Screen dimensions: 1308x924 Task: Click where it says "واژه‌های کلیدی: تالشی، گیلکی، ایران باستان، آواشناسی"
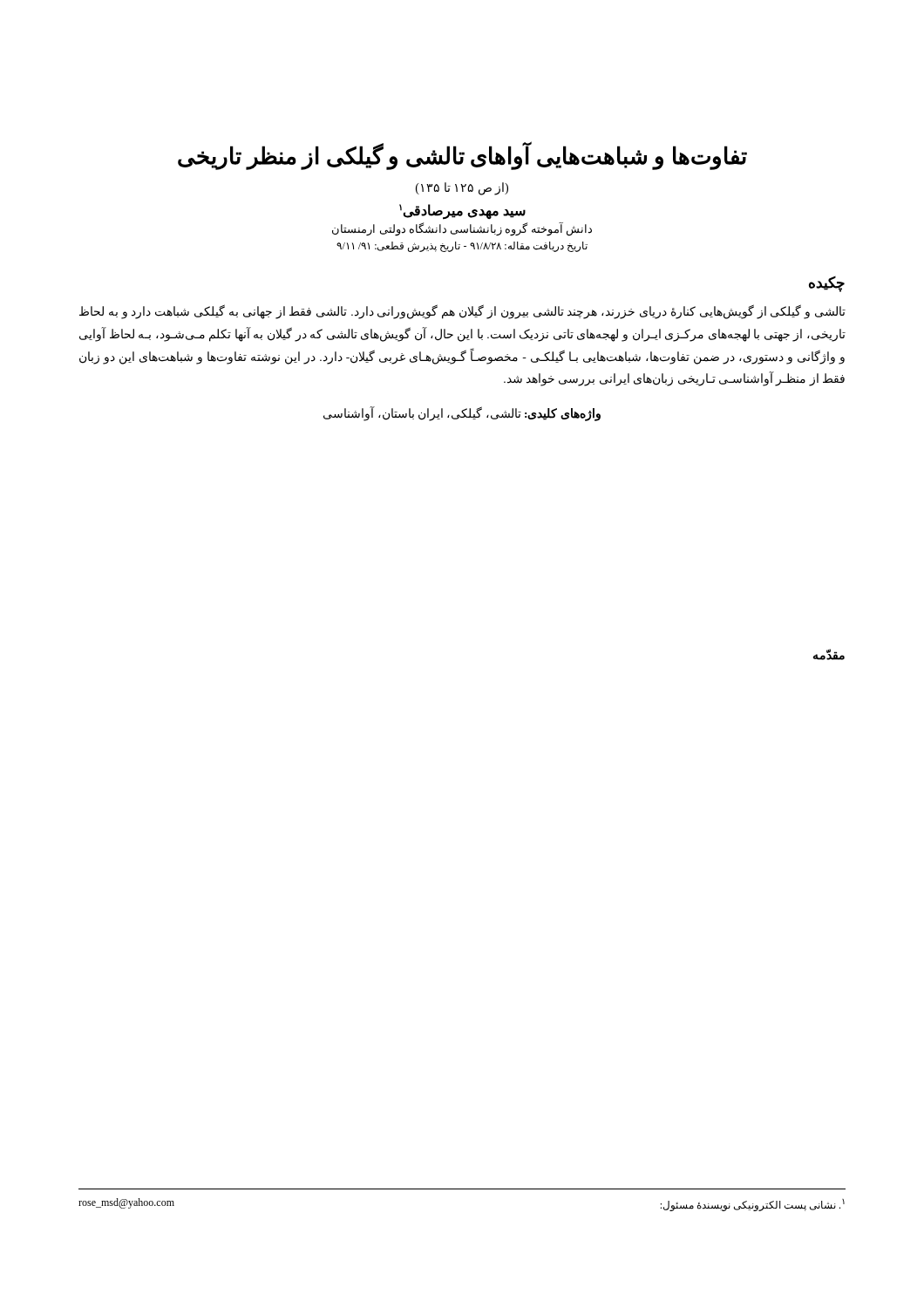[462, 414]
